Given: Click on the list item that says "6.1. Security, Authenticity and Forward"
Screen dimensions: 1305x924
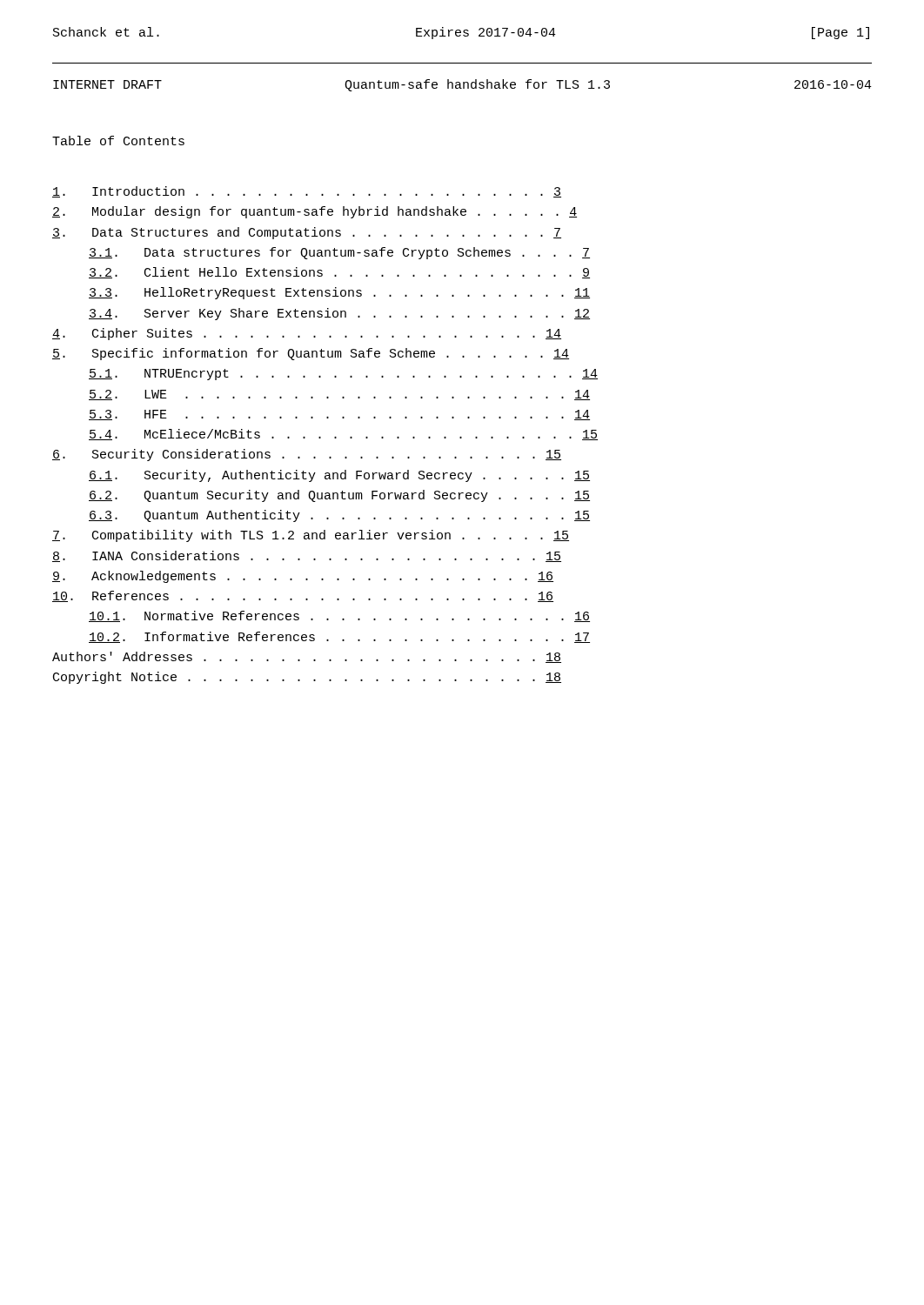Looking at the screenshot, I should coord(339,476).
